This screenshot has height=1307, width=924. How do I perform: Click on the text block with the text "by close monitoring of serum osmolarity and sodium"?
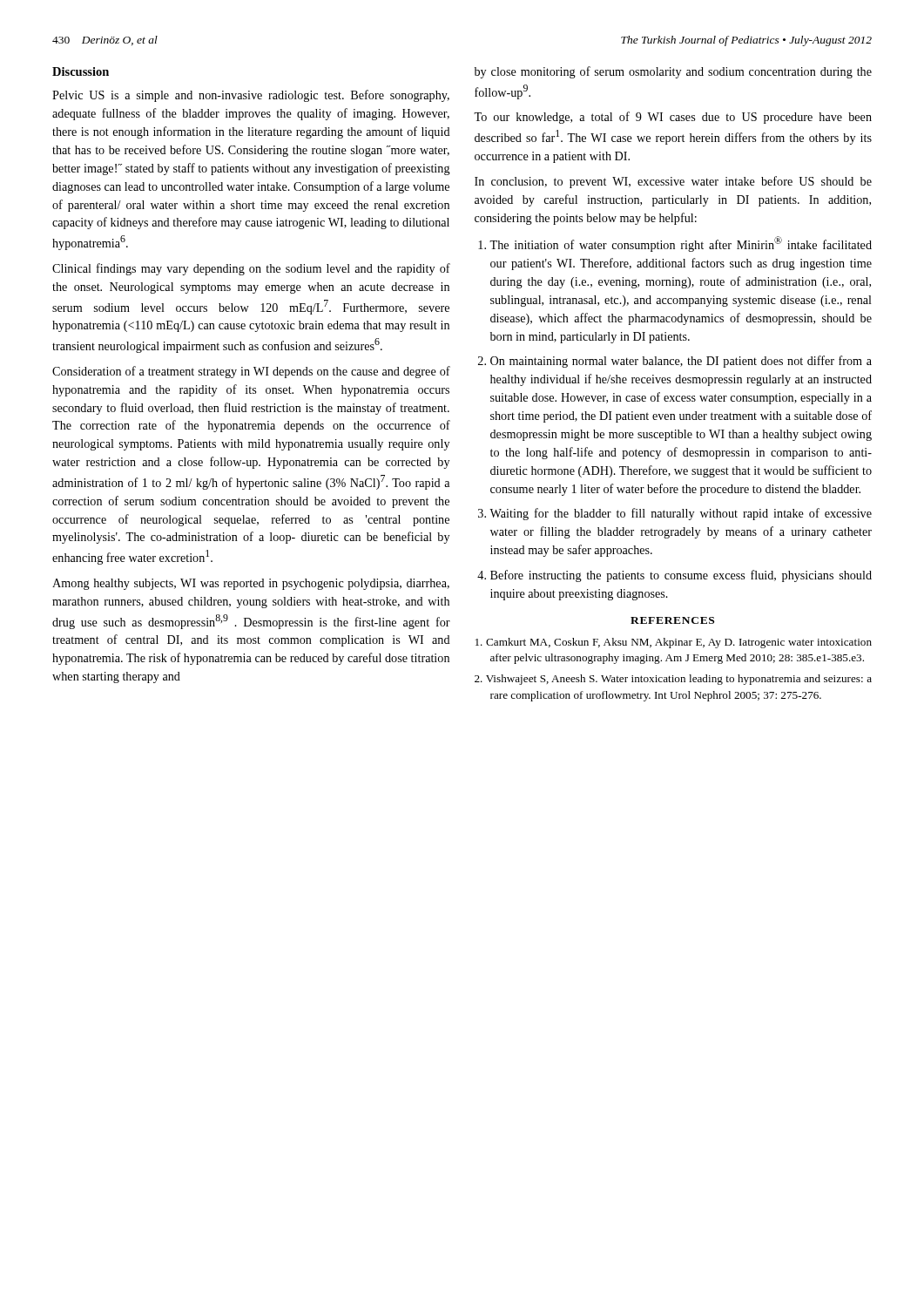(x=673, y=82)
